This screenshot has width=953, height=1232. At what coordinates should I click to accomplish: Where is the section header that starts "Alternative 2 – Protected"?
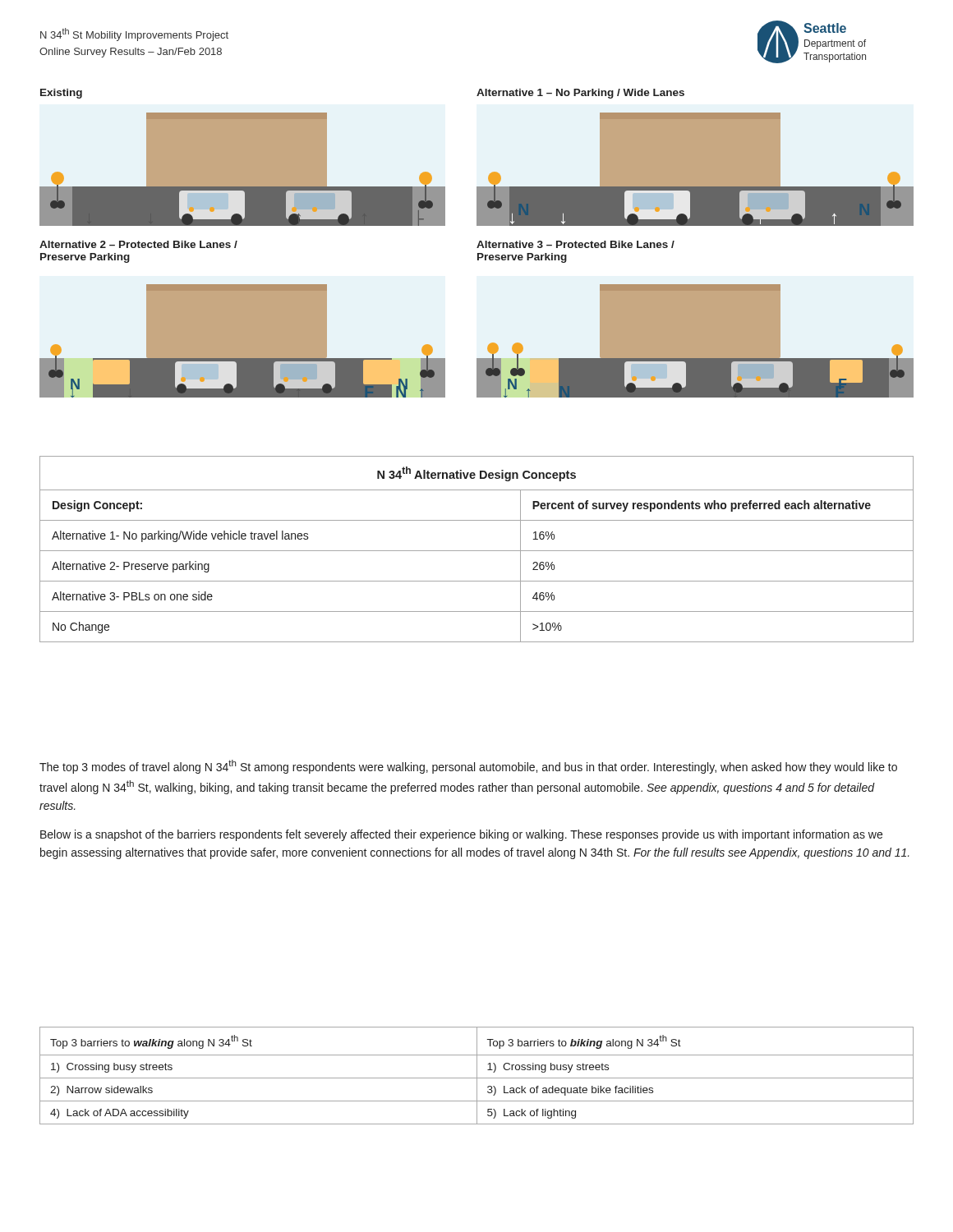138,250
